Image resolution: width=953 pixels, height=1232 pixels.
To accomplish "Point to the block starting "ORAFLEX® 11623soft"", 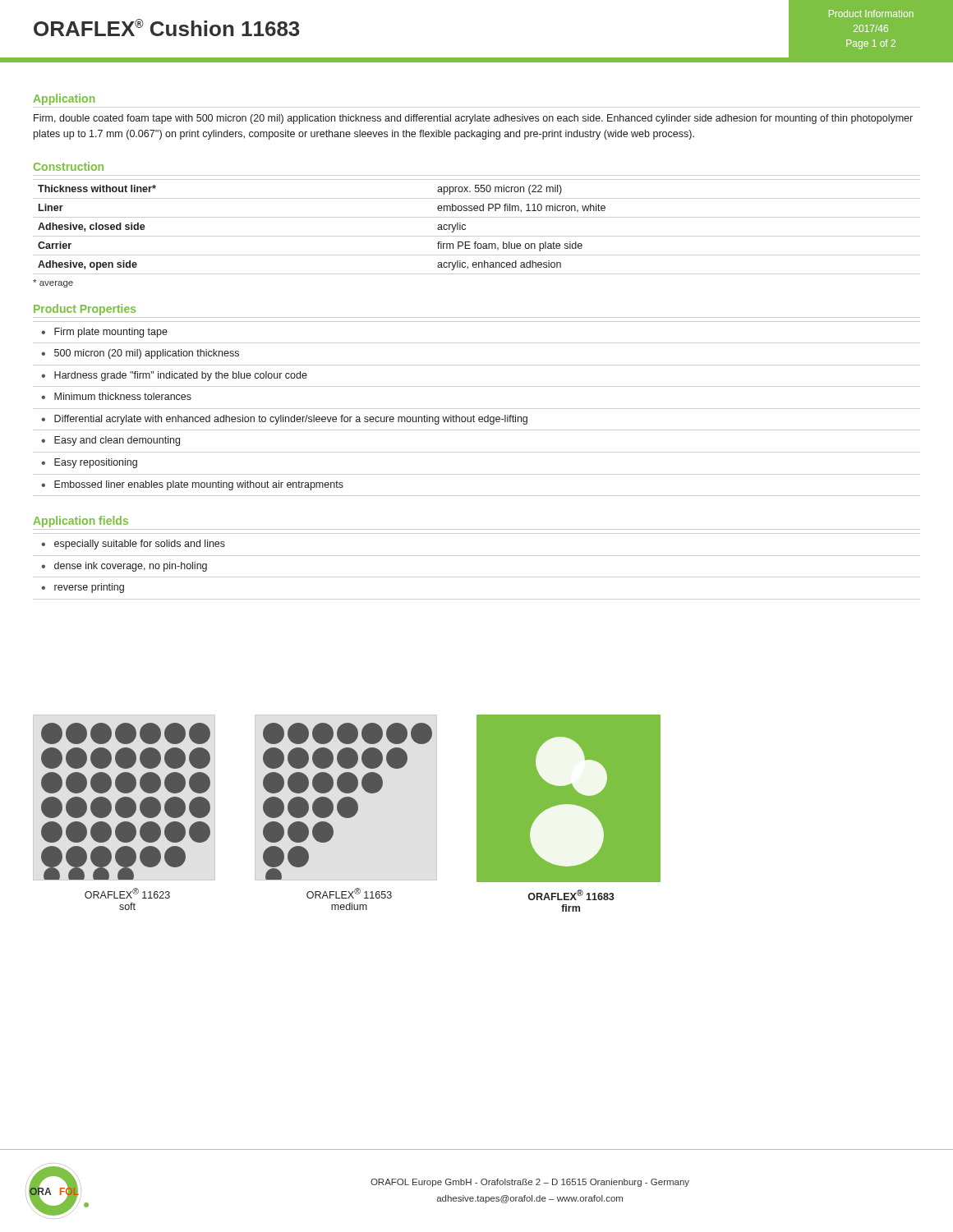I will pos(127,900).
